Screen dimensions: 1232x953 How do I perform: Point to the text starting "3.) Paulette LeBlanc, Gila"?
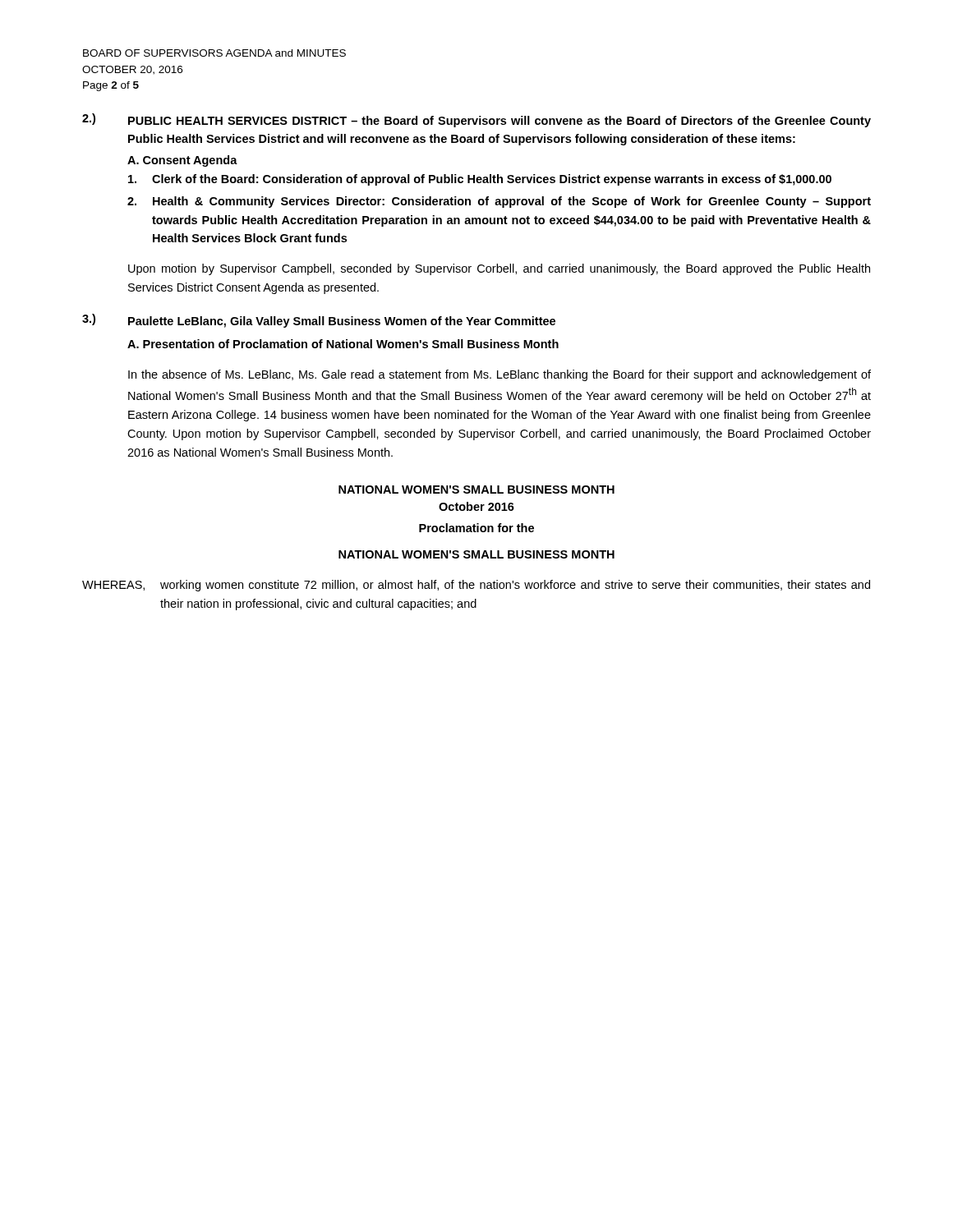476,387
